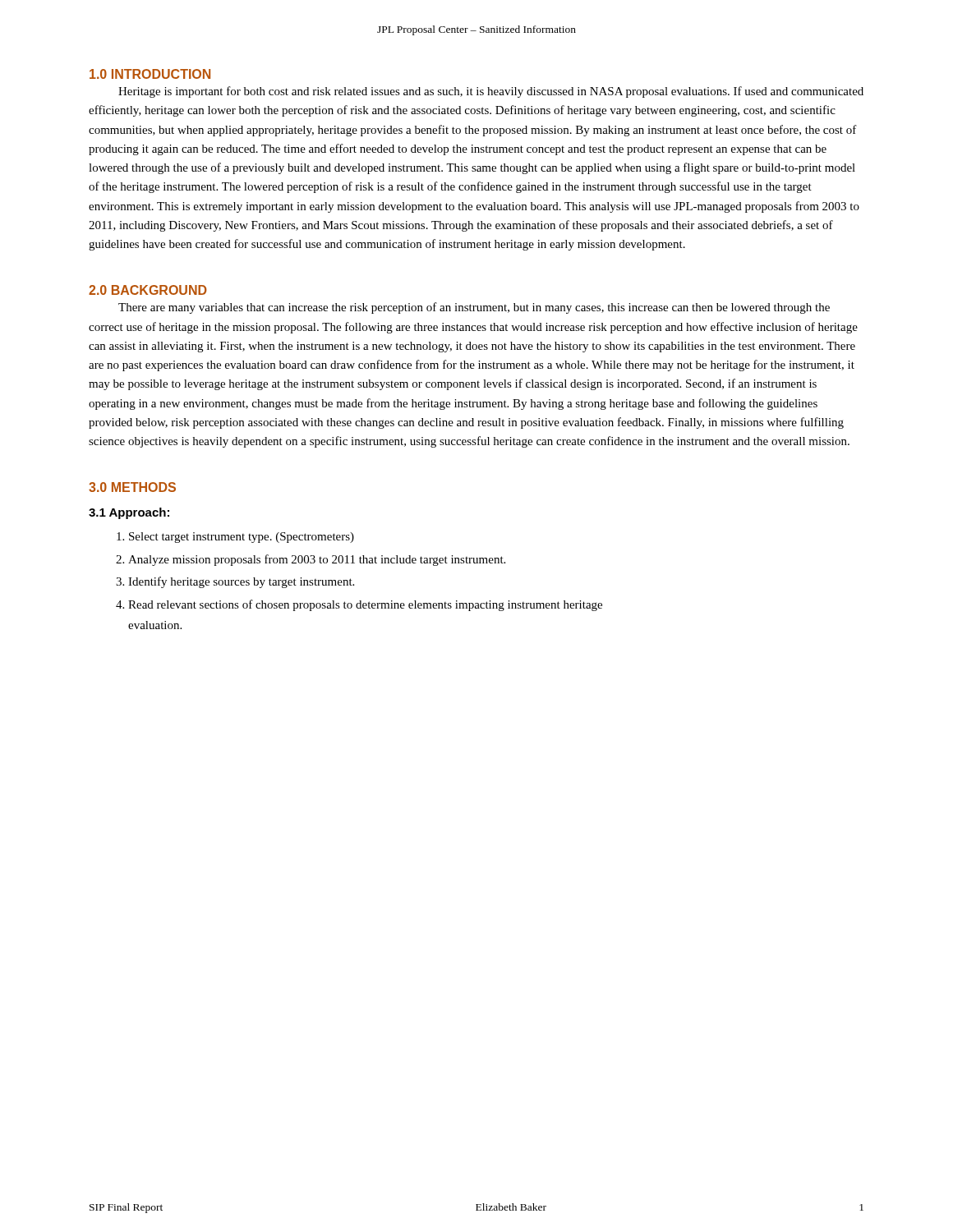Click on the text block starting "Read relevant sections"
The width and height of the screenshot is (953, 1232).
(x=365, y=615)
